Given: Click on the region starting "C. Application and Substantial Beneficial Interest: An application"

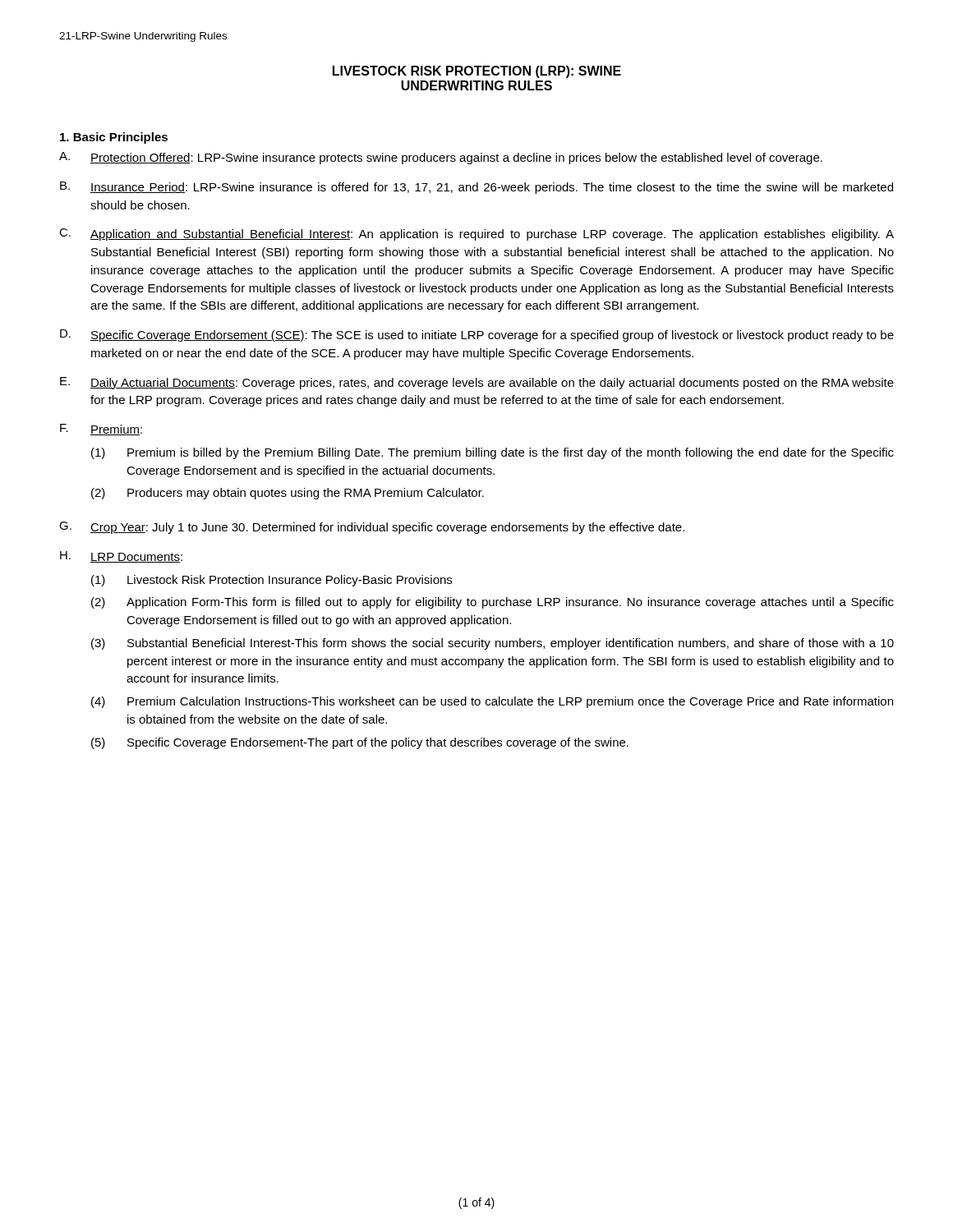Looking at the screenshot, I should (x=476, y=270).
